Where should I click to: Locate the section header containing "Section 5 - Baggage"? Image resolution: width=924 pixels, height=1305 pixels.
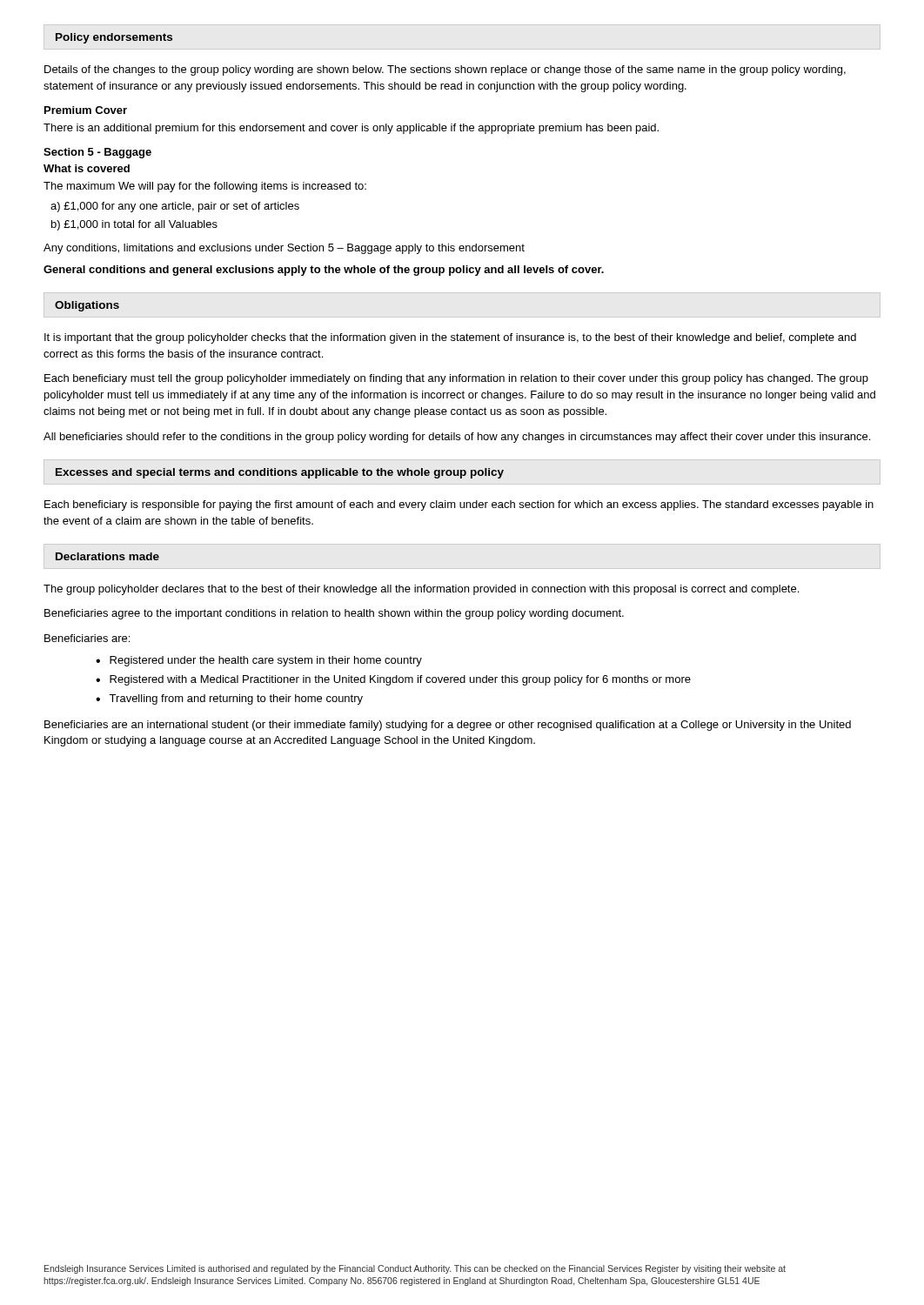coord(98,151)
